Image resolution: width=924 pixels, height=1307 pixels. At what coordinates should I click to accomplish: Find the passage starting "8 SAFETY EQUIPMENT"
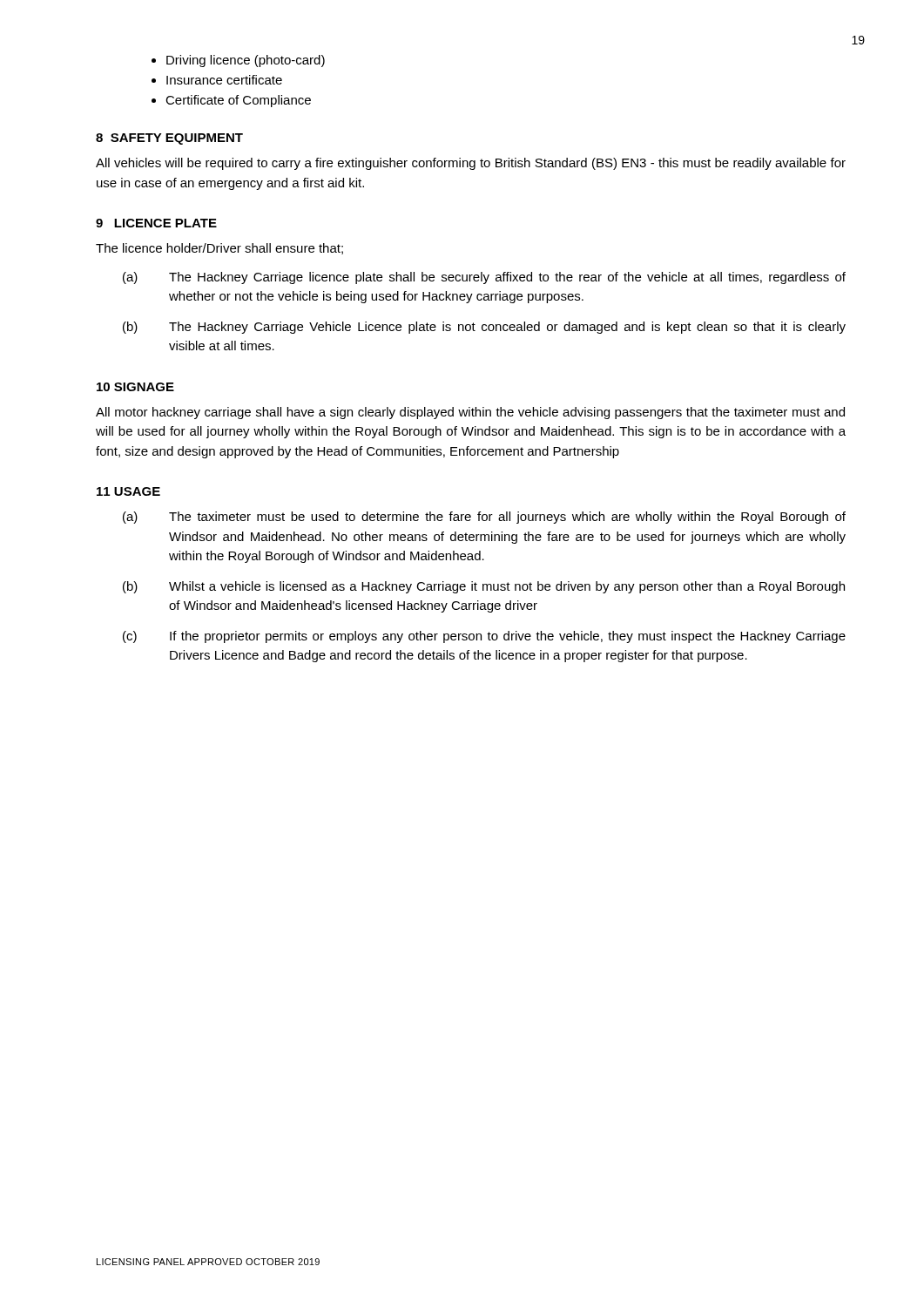coord(169,137)
